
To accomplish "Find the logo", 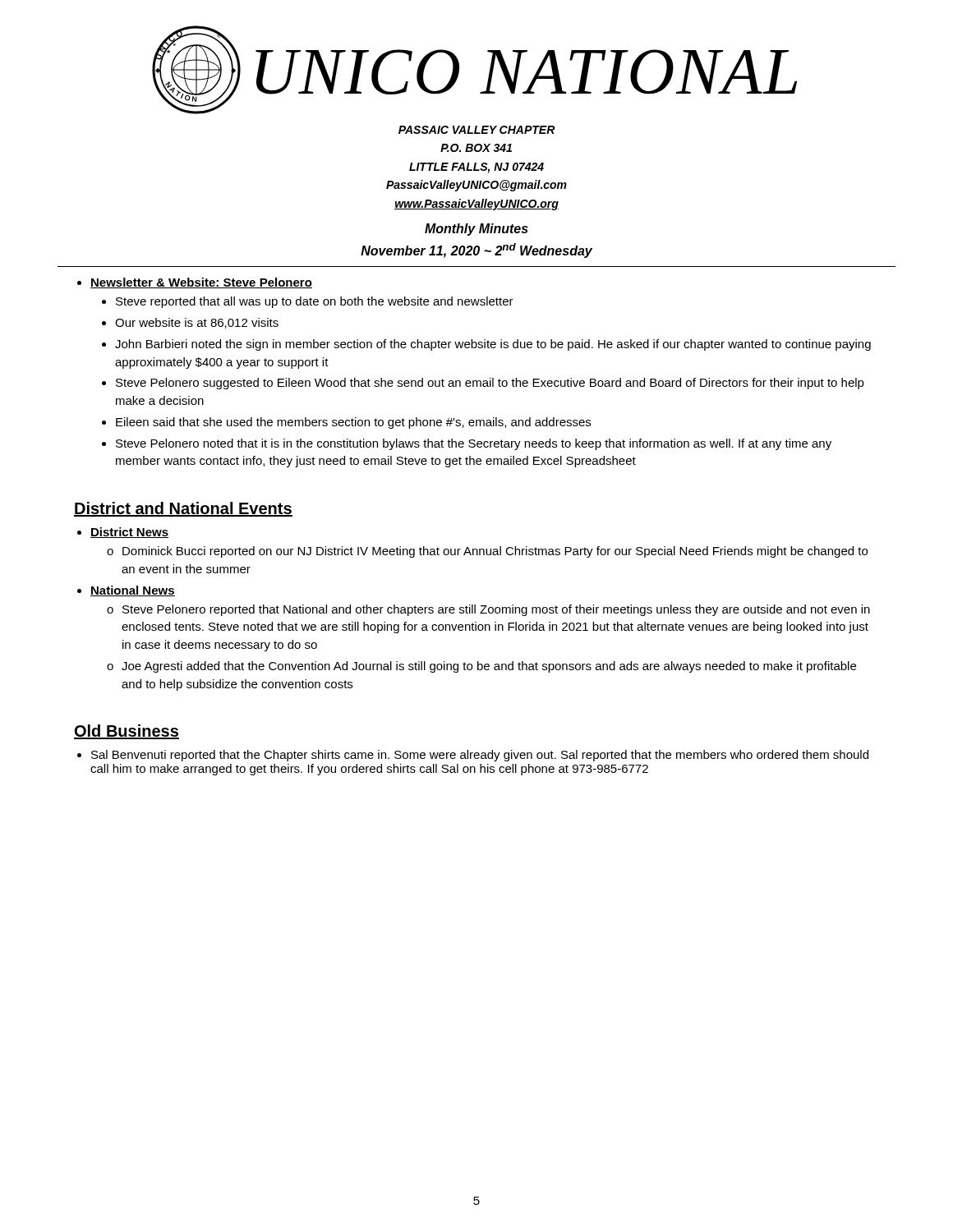I will (196, 71).
